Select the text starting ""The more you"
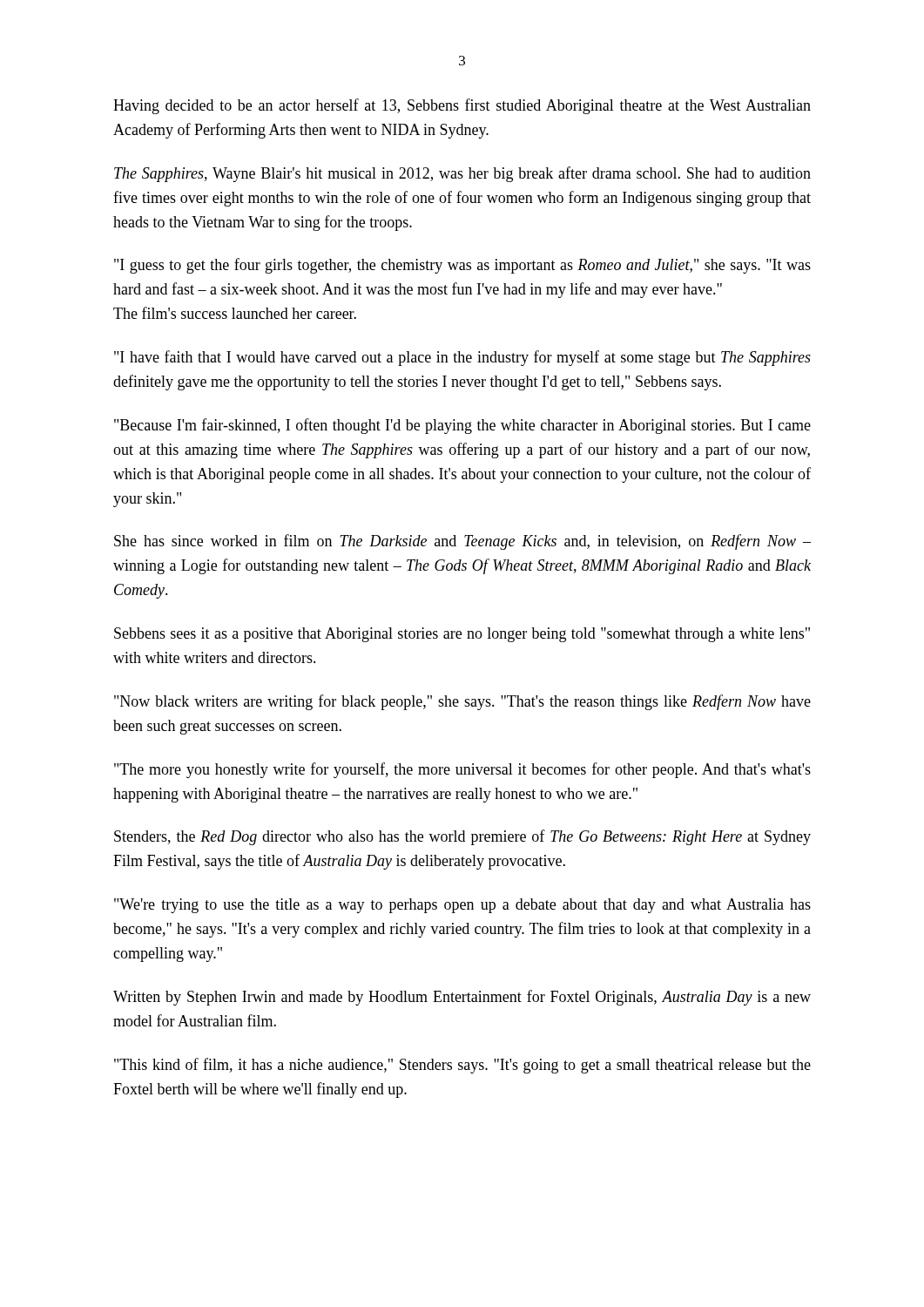The width and height of the screenshot is (924, 1307). point(462,781)
